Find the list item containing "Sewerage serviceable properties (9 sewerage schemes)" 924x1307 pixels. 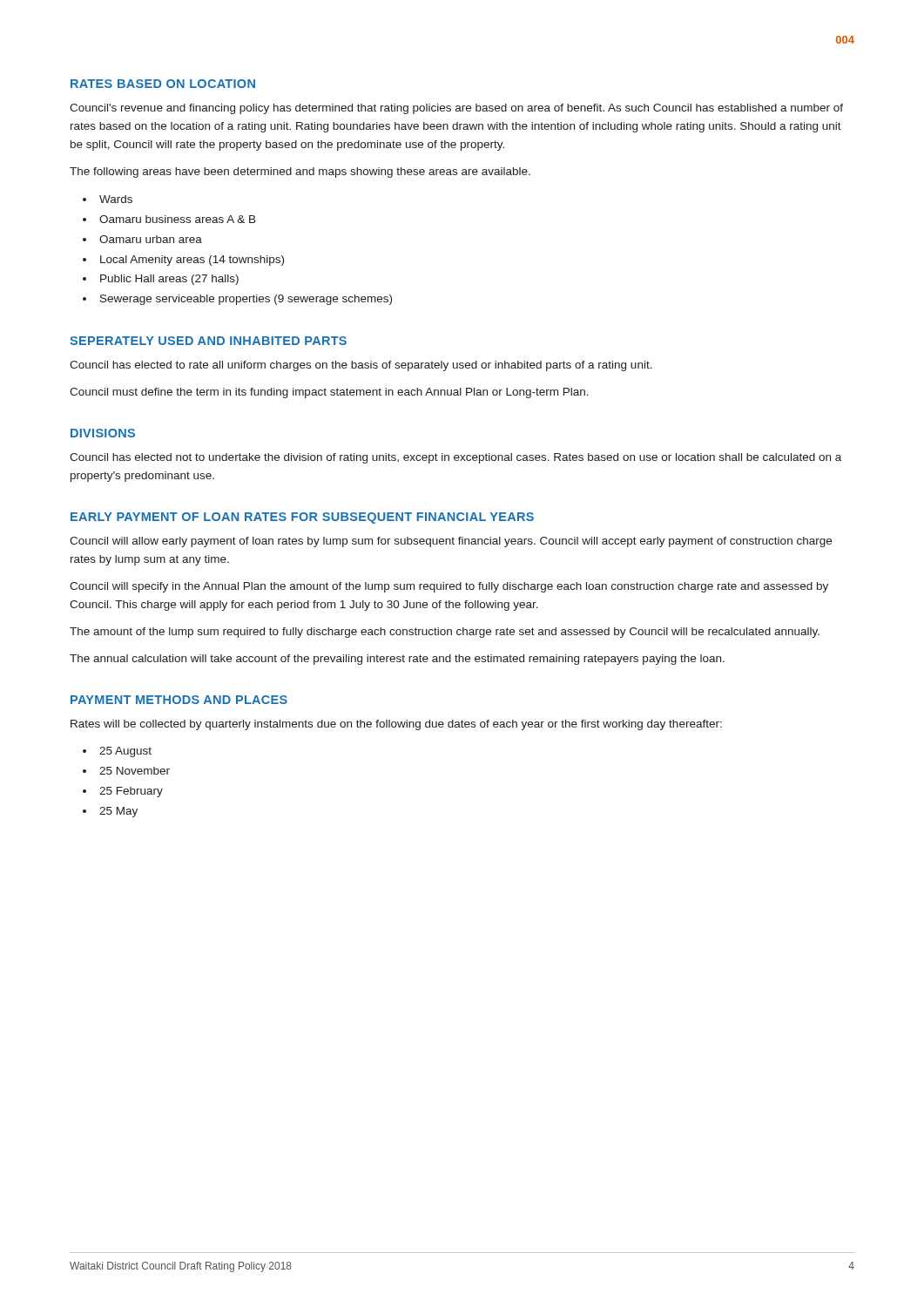pos(246,299)
